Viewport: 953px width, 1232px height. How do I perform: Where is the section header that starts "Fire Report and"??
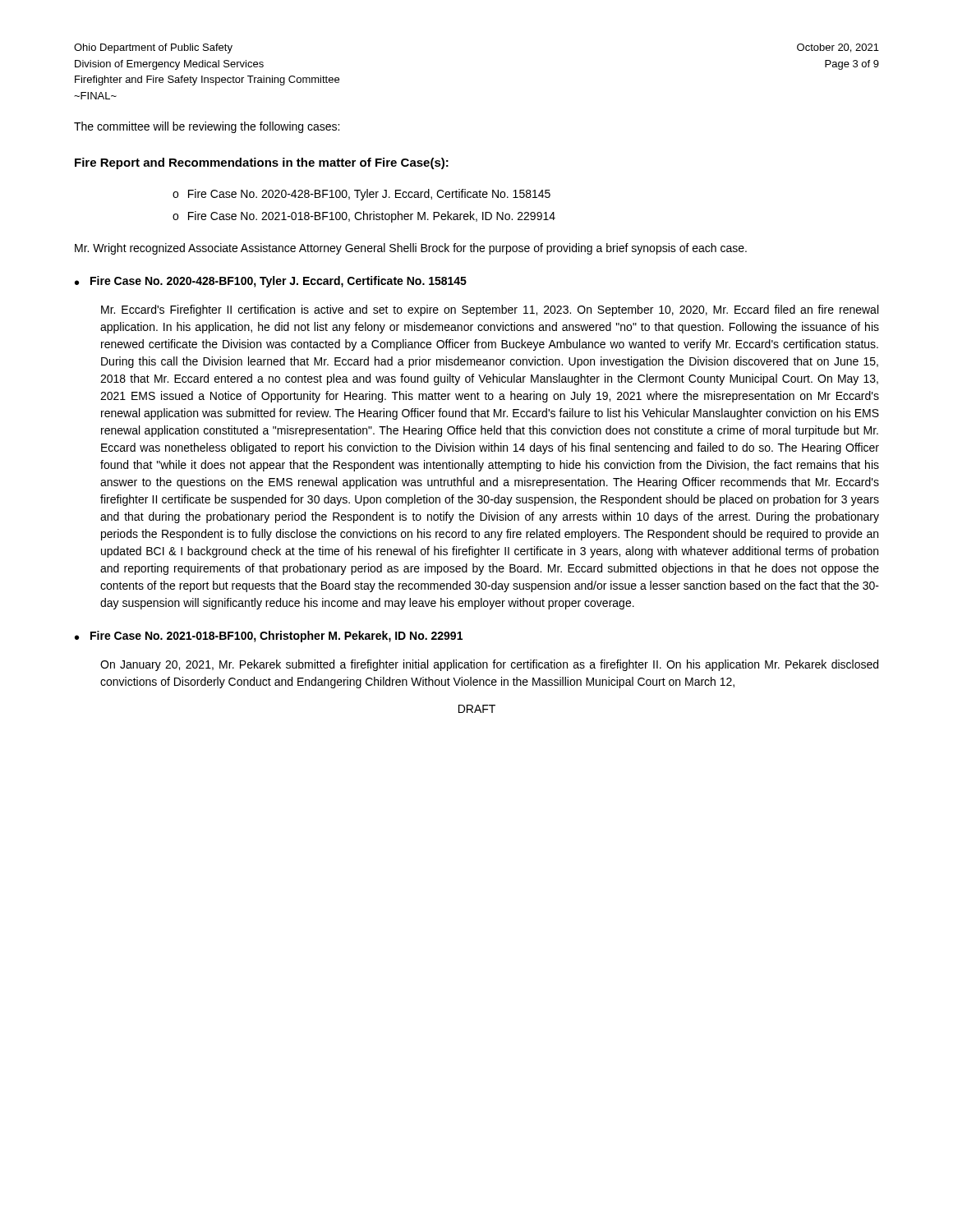click(262, 163)
